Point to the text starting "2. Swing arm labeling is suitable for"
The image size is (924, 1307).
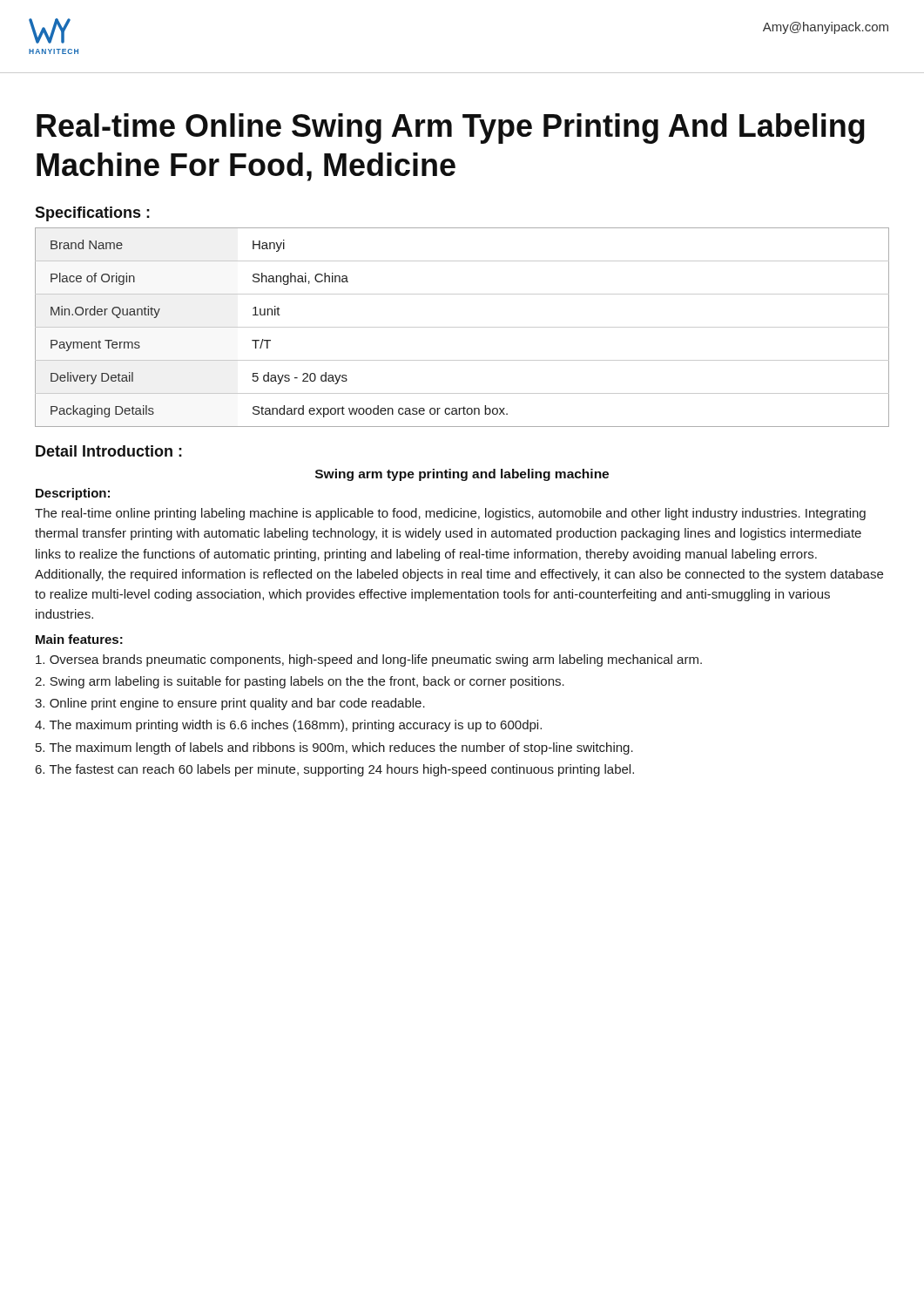click(x=300, y=681)
